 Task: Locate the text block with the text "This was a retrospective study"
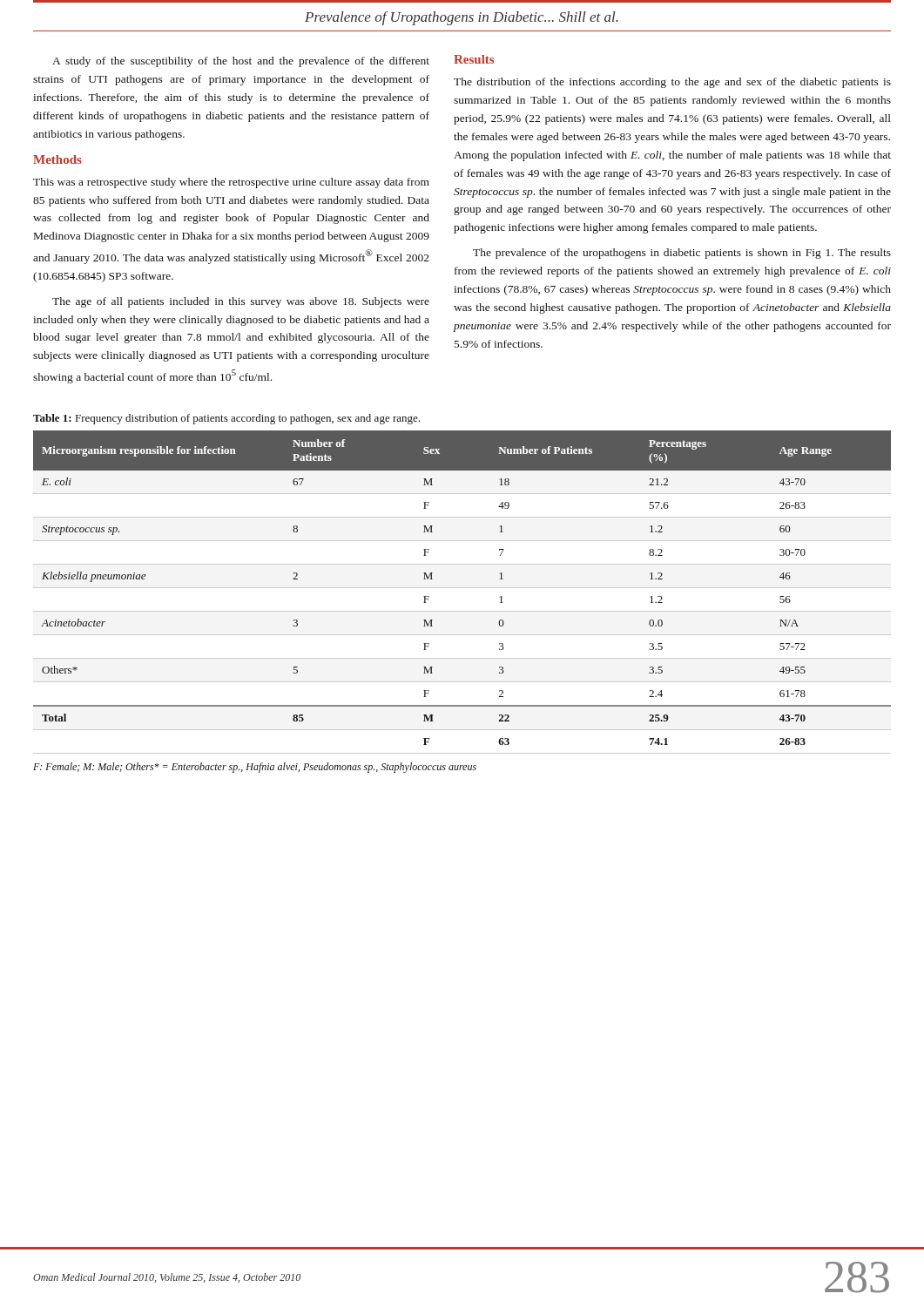click(231, 183)
